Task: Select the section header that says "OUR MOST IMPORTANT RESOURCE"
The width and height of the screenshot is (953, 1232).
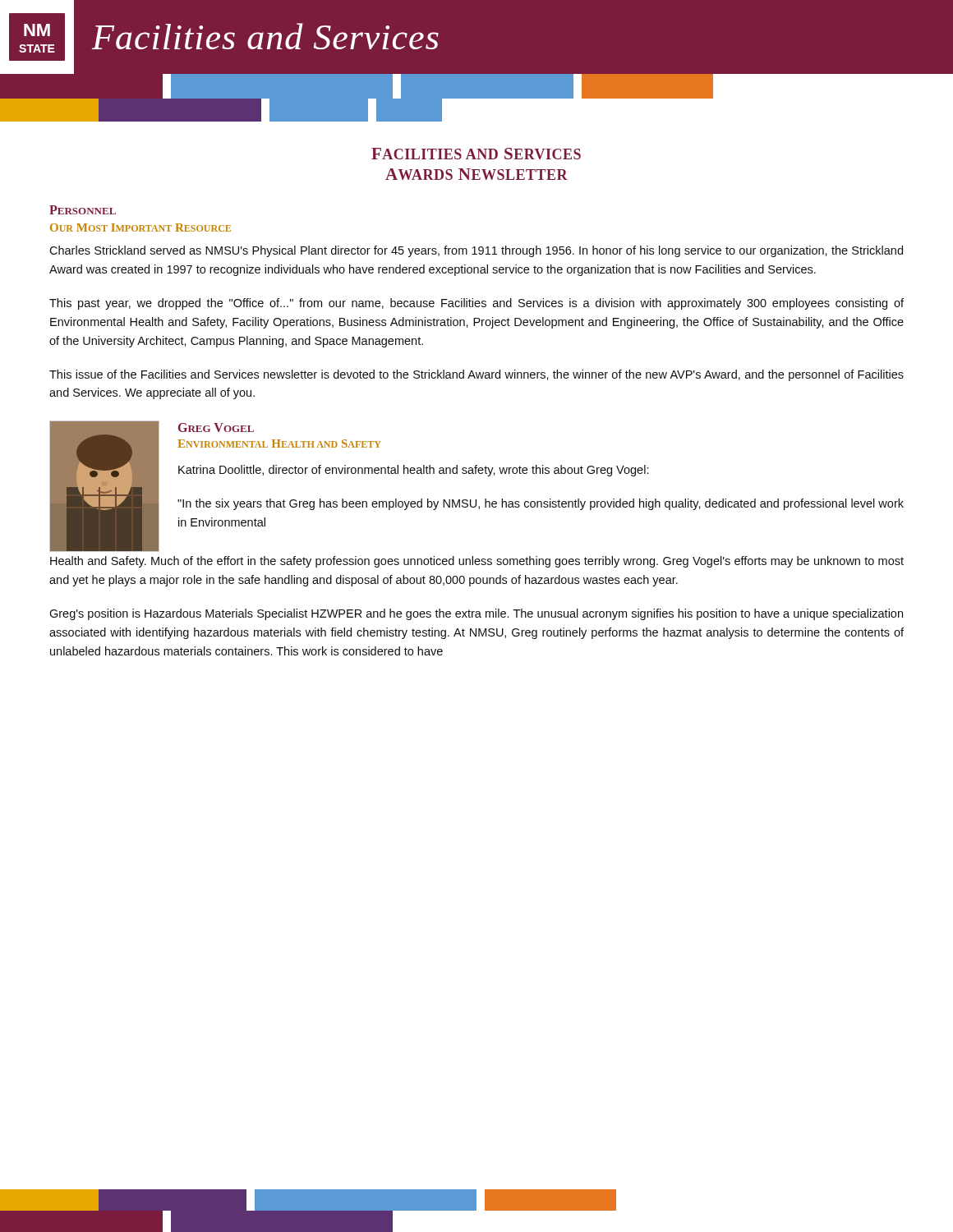Action: [140, 227]
